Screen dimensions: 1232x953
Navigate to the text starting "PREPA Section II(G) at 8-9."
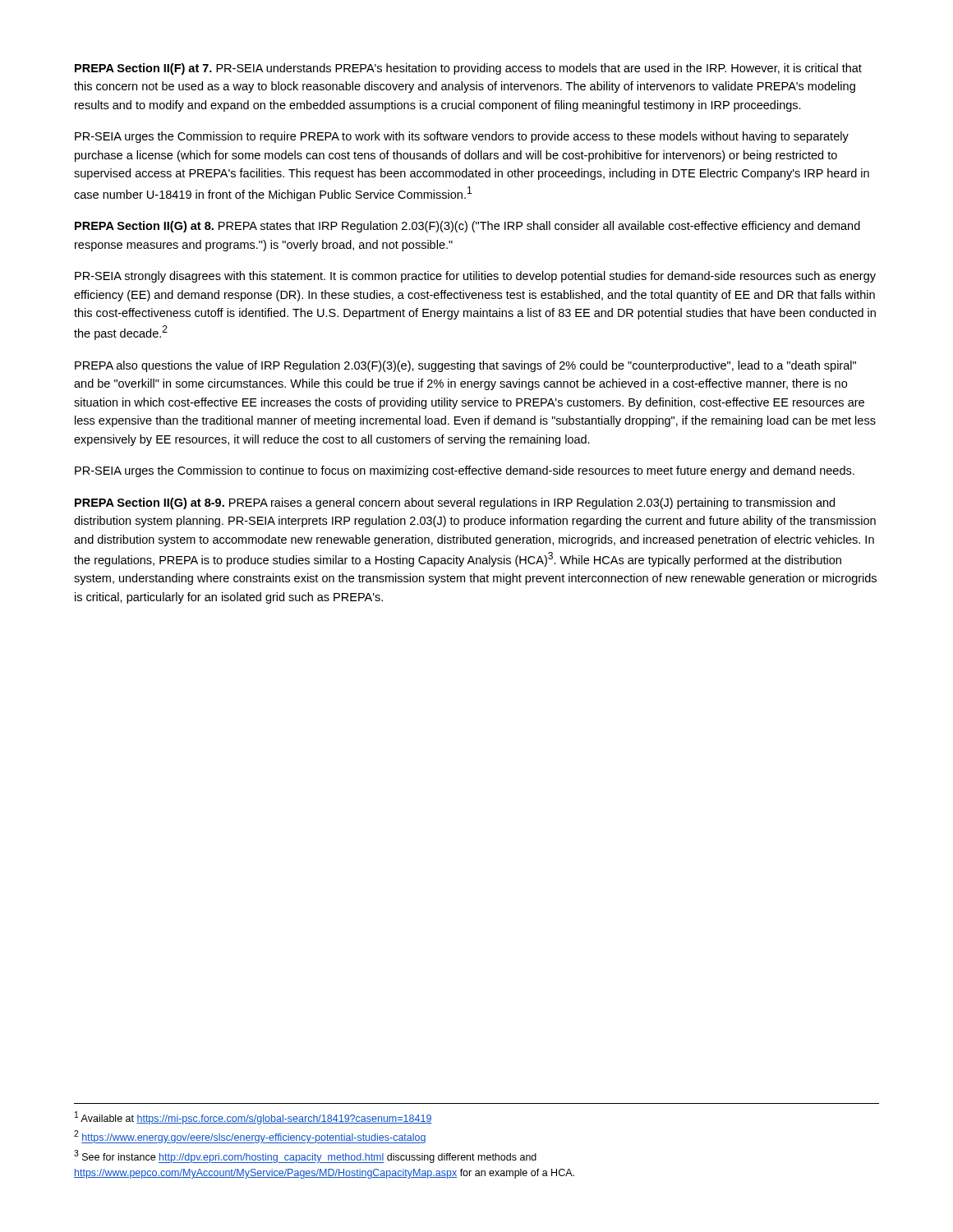click(x=476, y=550)
